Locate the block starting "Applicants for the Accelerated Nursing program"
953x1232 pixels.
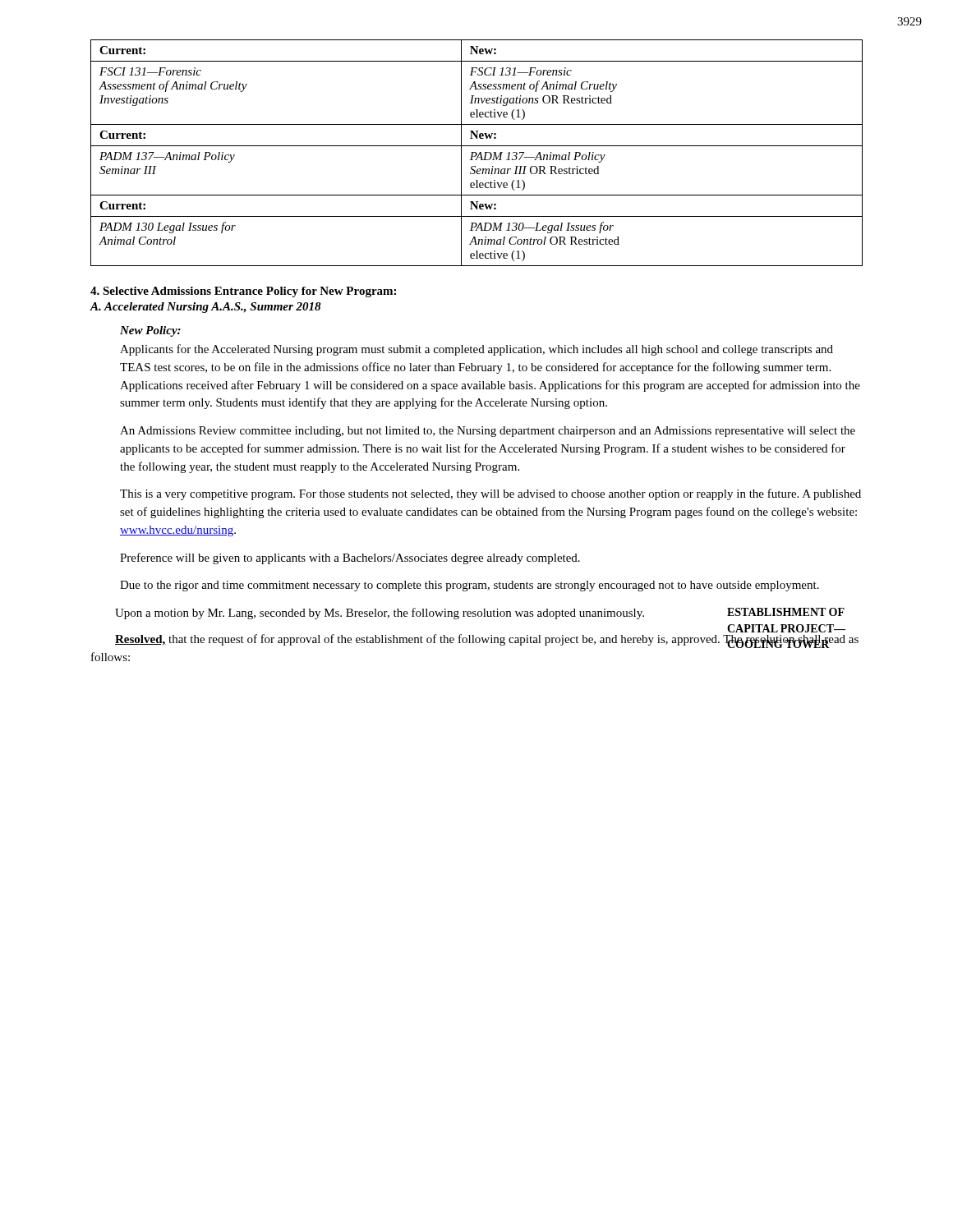tap(490, 376)
